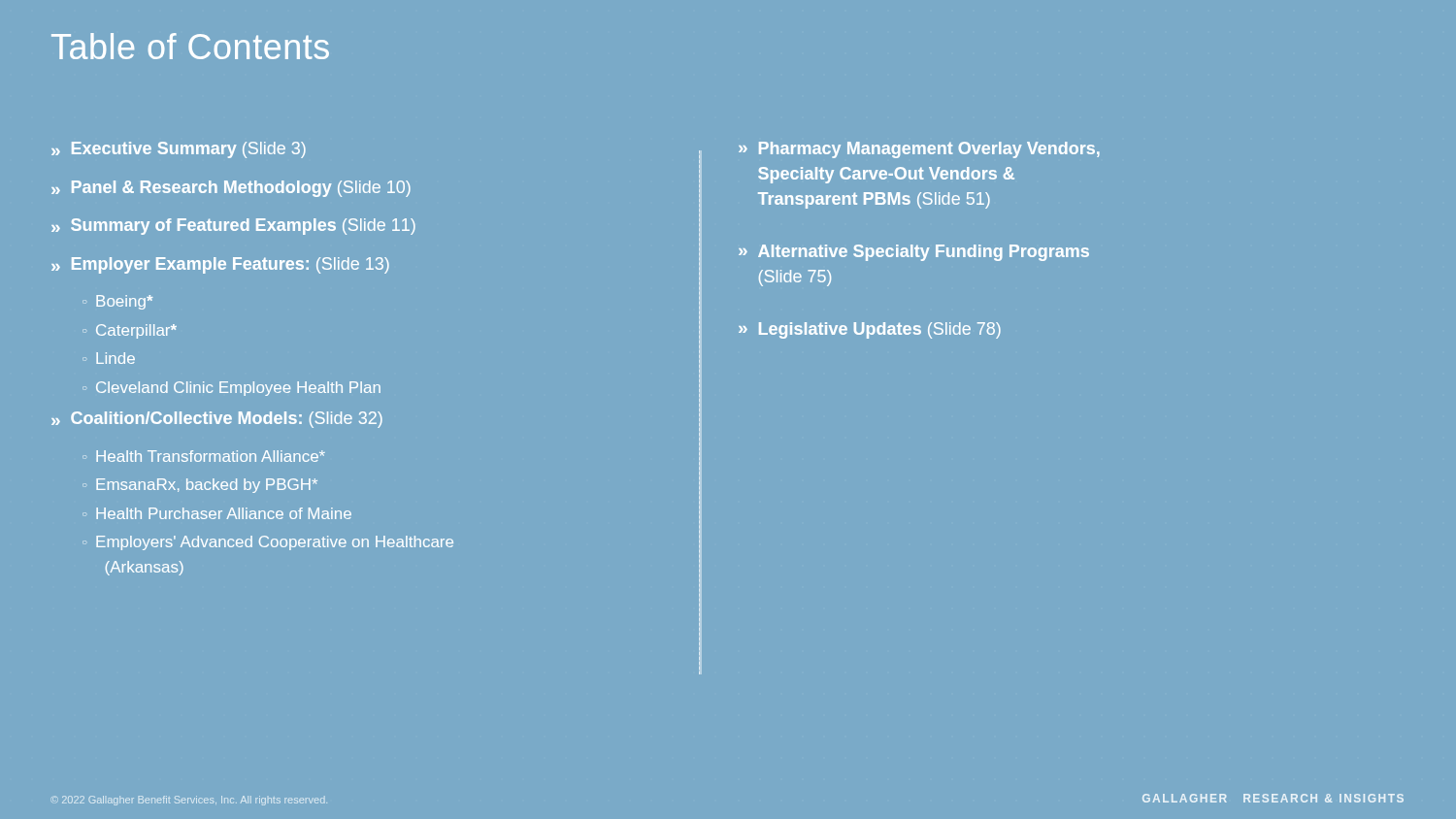This screenshot has height=819, width=1456.
Task: Point to the block starting "» Summary of Featured Examples (Slide 11)"
Action: click(233, 227)
